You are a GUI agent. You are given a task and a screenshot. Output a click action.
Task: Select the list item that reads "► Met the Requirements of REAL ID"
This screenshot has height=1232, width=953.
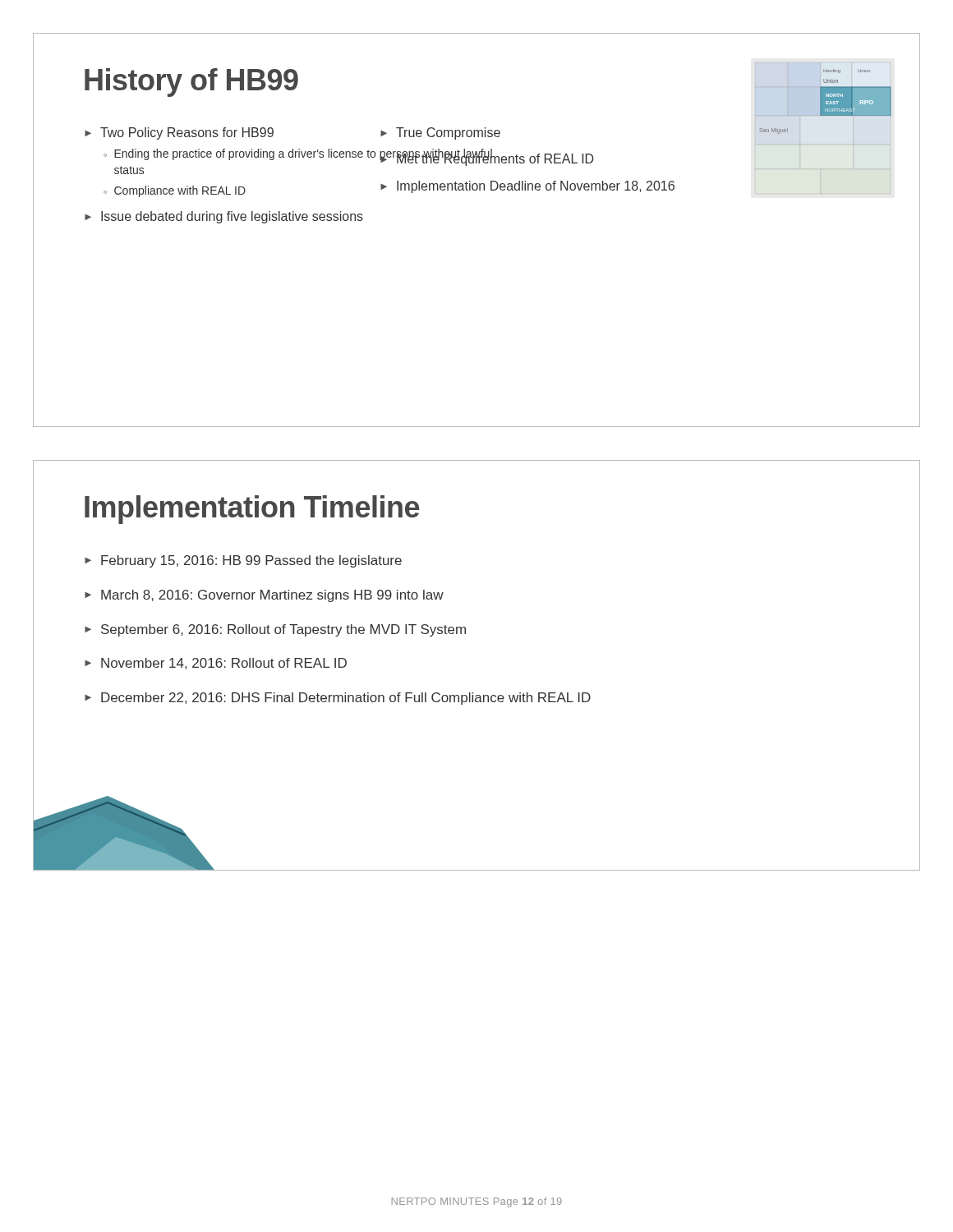point(535,160)
